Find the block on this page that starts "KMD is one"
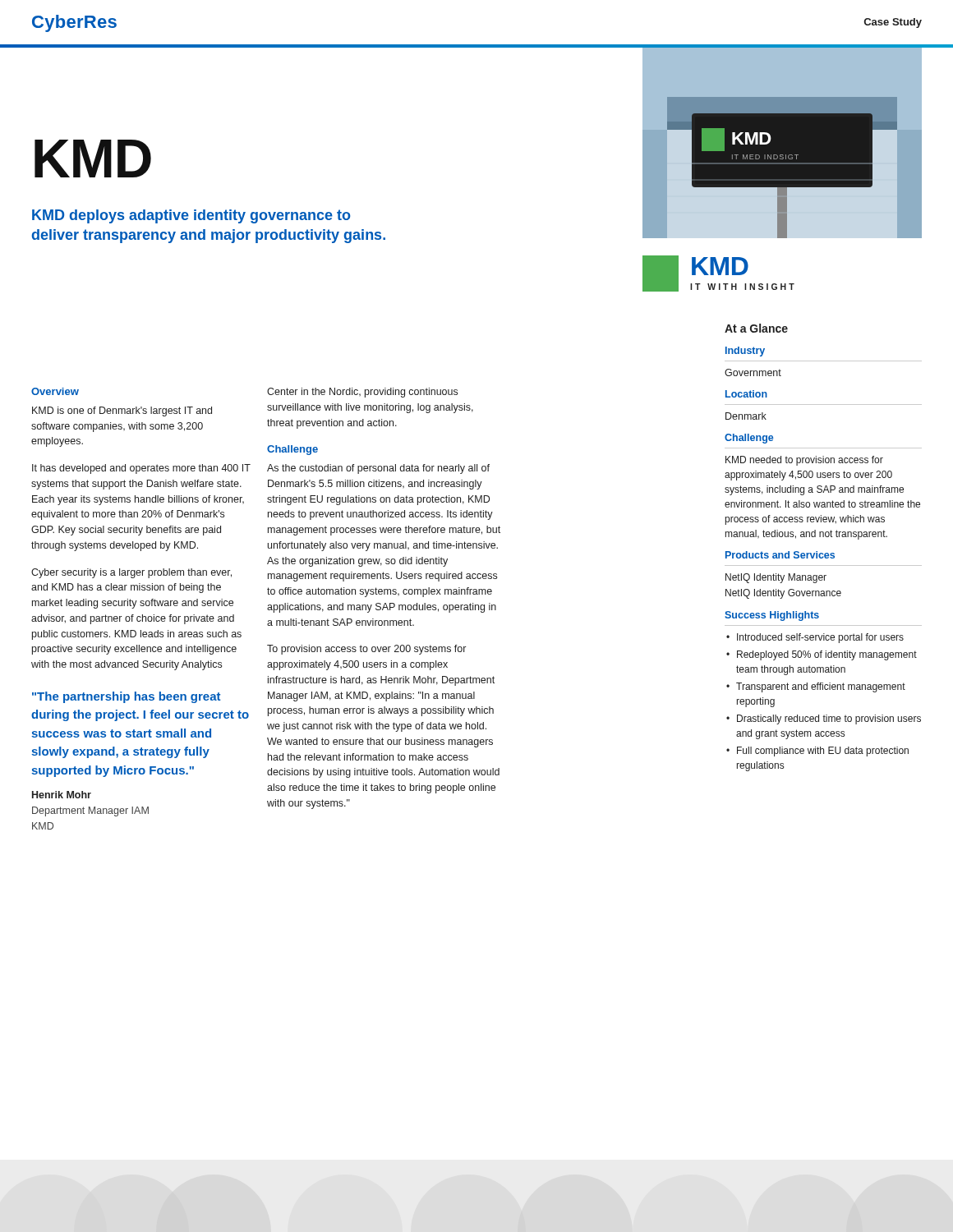Screen dimensions: 1232x953 (122, 426)
